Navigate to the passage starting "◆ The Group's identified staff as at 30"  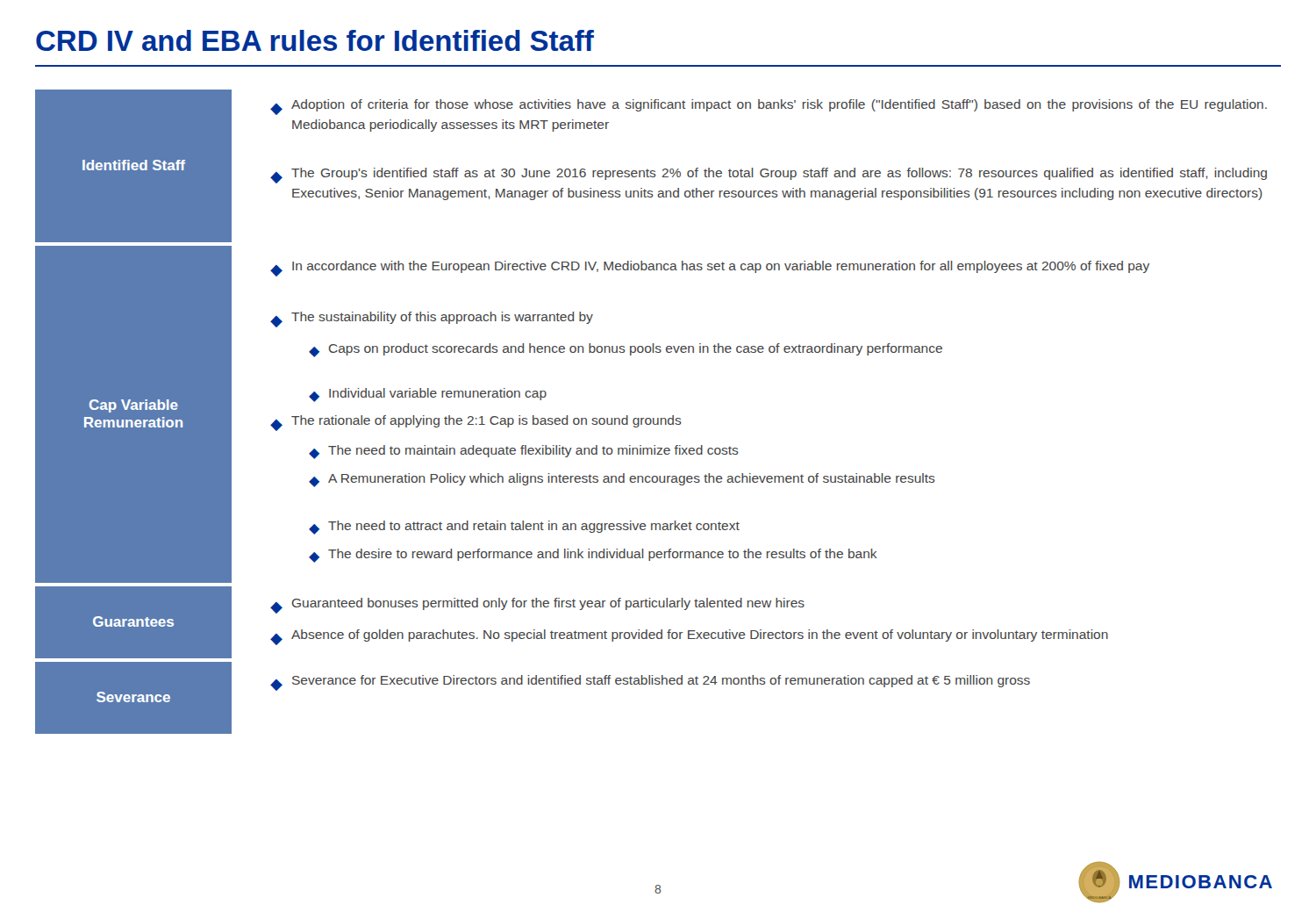tap(769, 183)
